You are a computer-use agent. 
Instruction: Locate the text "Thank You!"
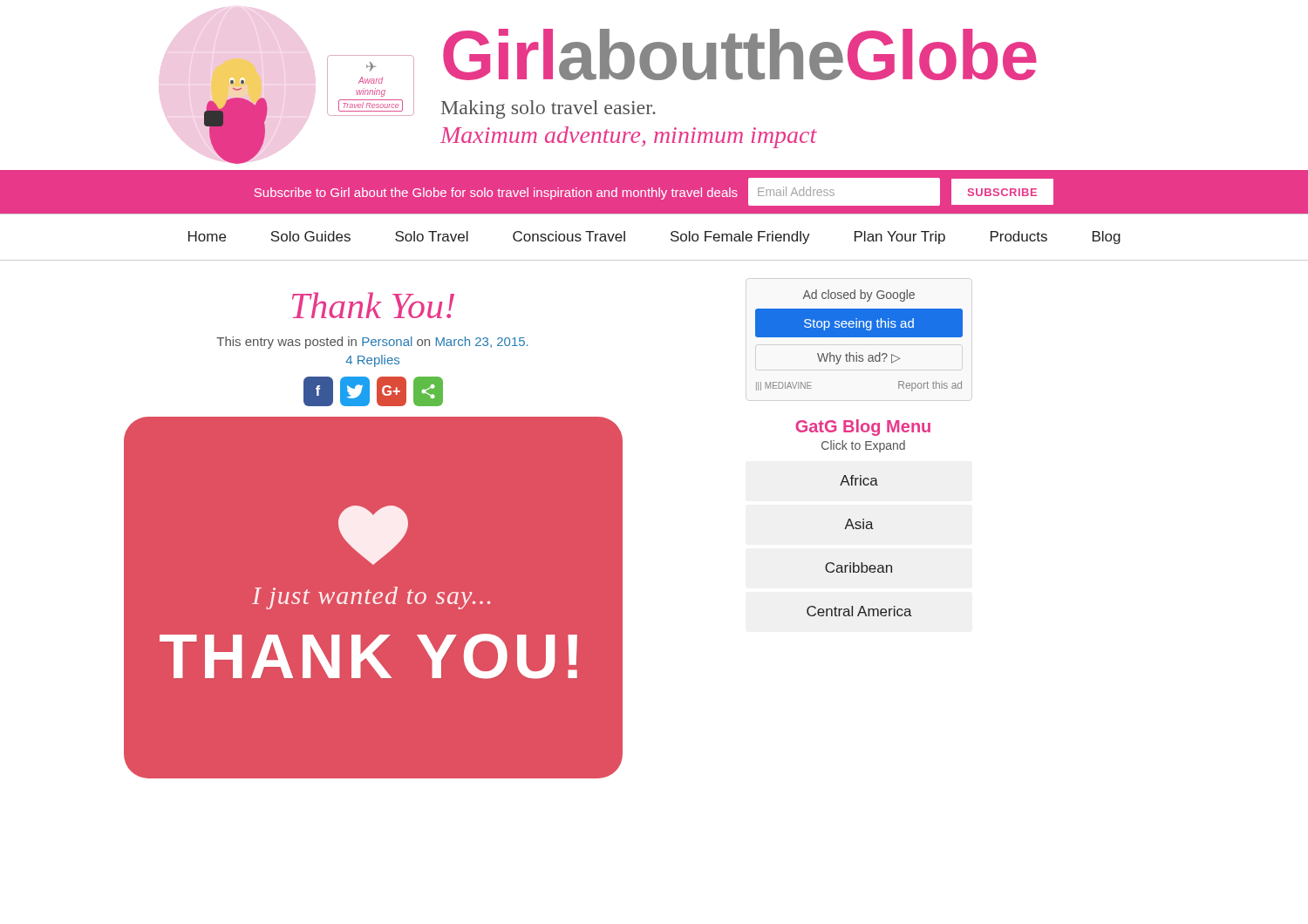coord(373,306)
